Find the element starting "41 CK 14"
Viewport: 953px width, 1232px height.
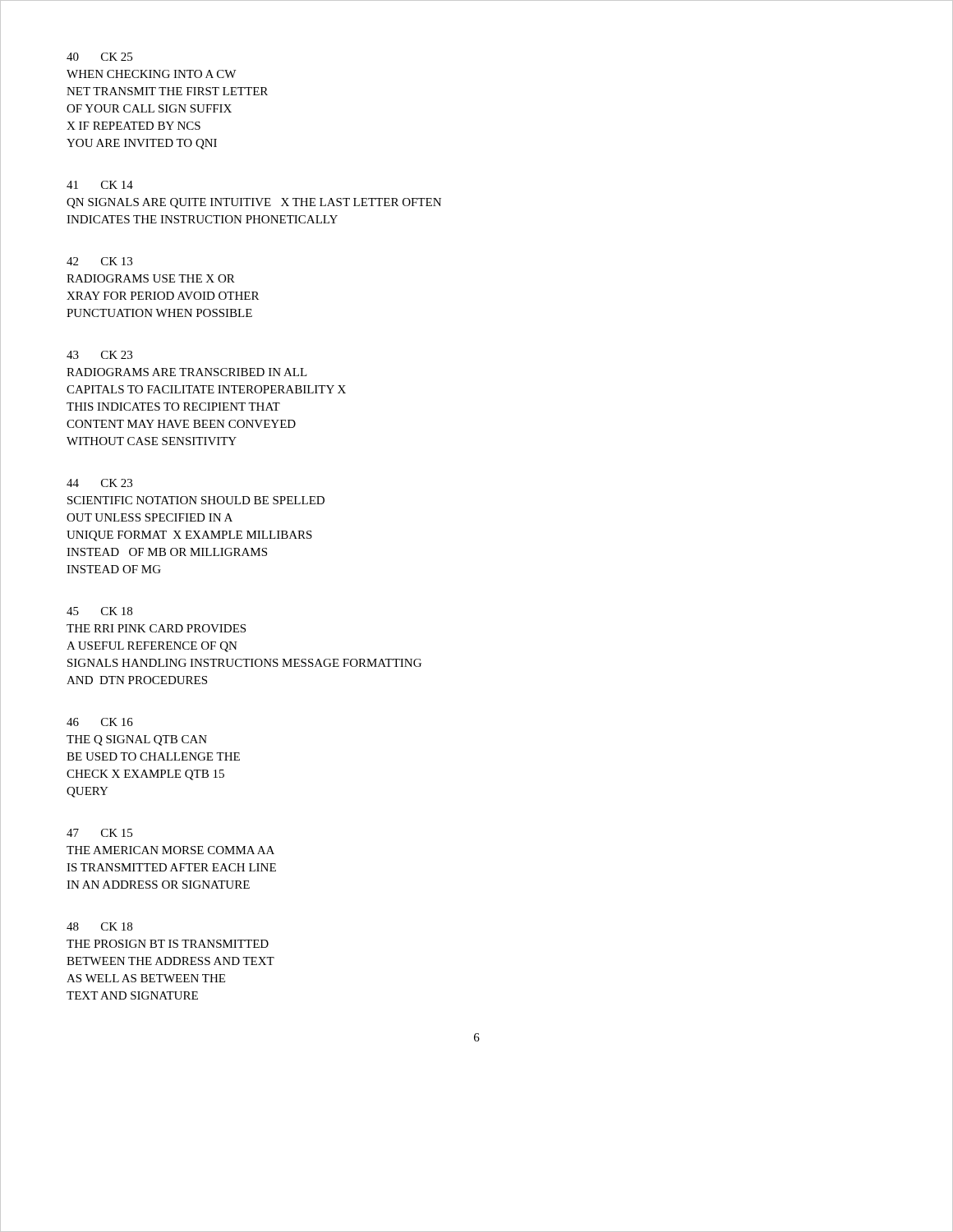click(100, 185)
